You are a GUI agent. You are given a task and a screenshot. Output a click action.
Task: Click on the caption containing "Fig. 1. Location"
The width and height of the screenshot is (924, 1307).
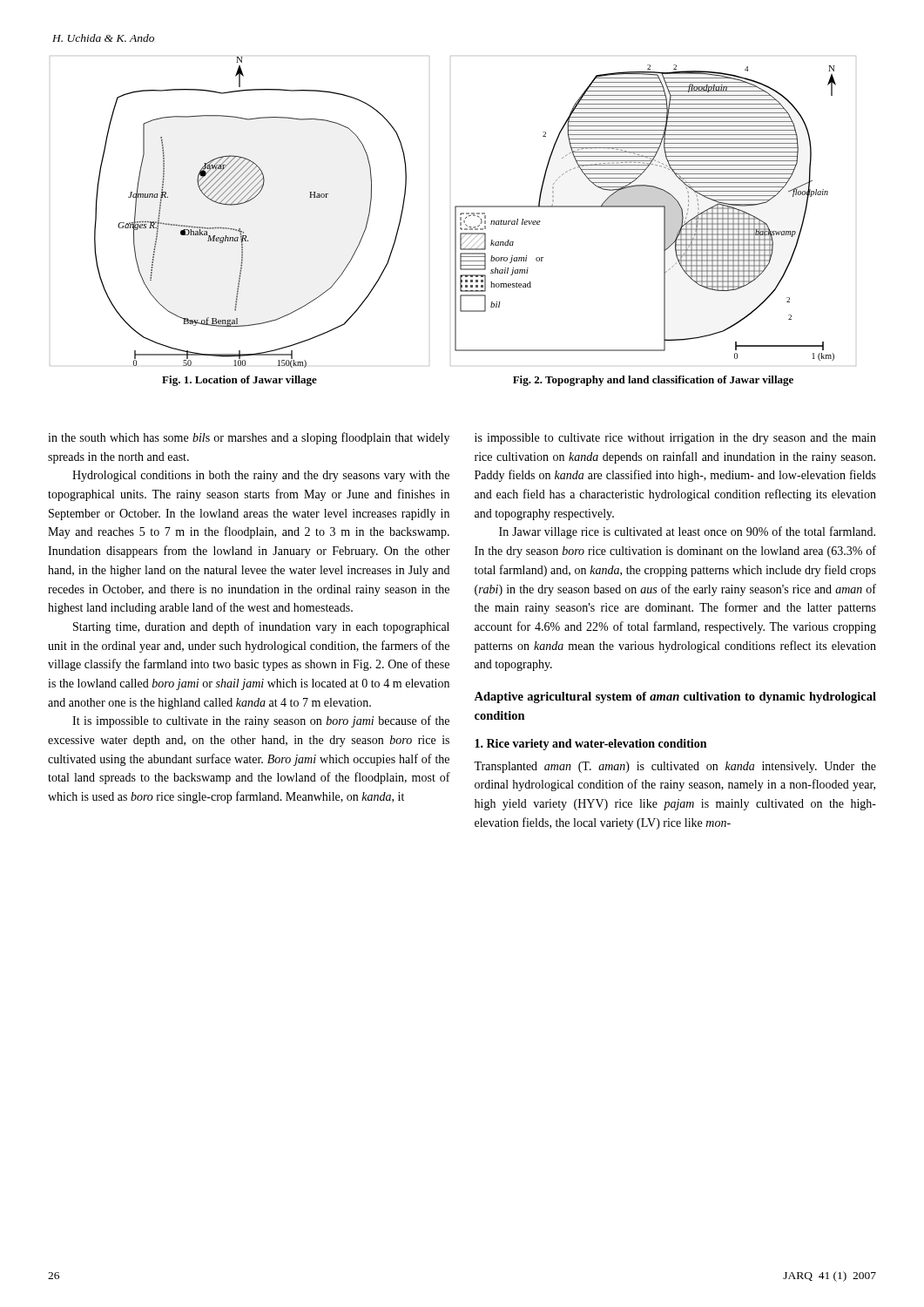tap(240, 379)
